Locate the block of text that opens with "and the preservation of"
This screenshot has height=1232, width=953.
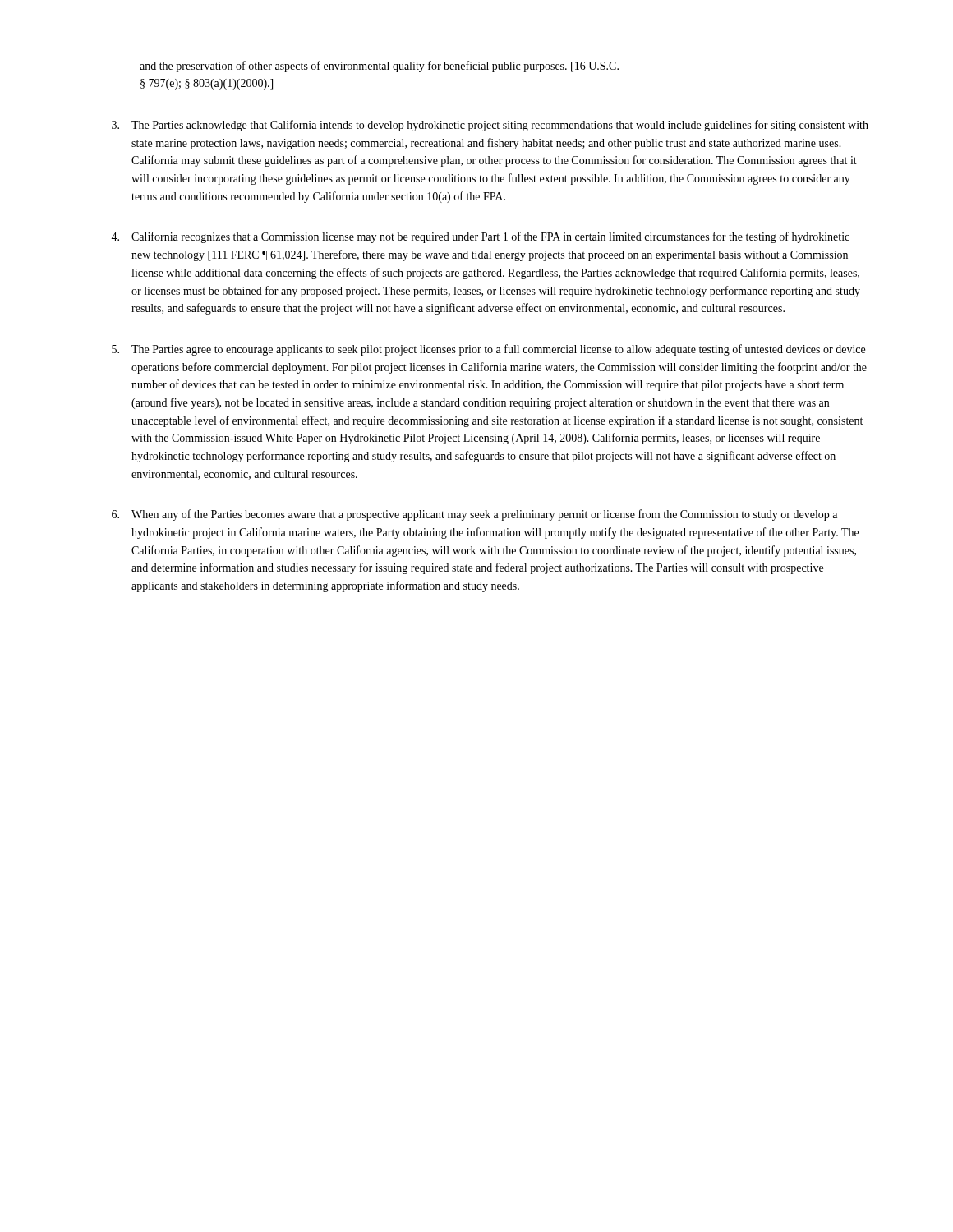coord(380,75)
